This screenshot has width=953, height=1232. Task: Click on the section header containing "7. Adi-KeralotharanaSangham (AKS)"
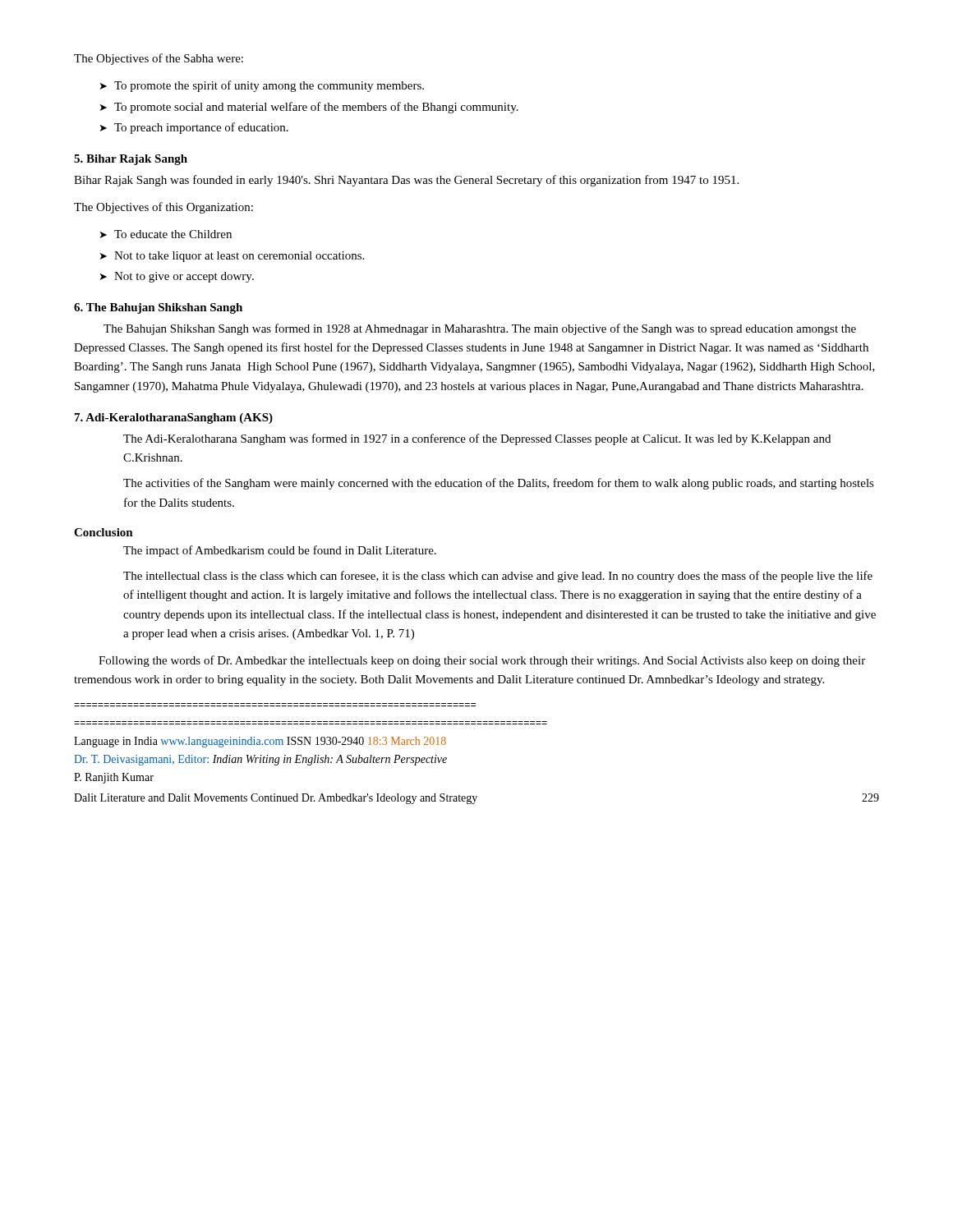click(x=173, y=417)
